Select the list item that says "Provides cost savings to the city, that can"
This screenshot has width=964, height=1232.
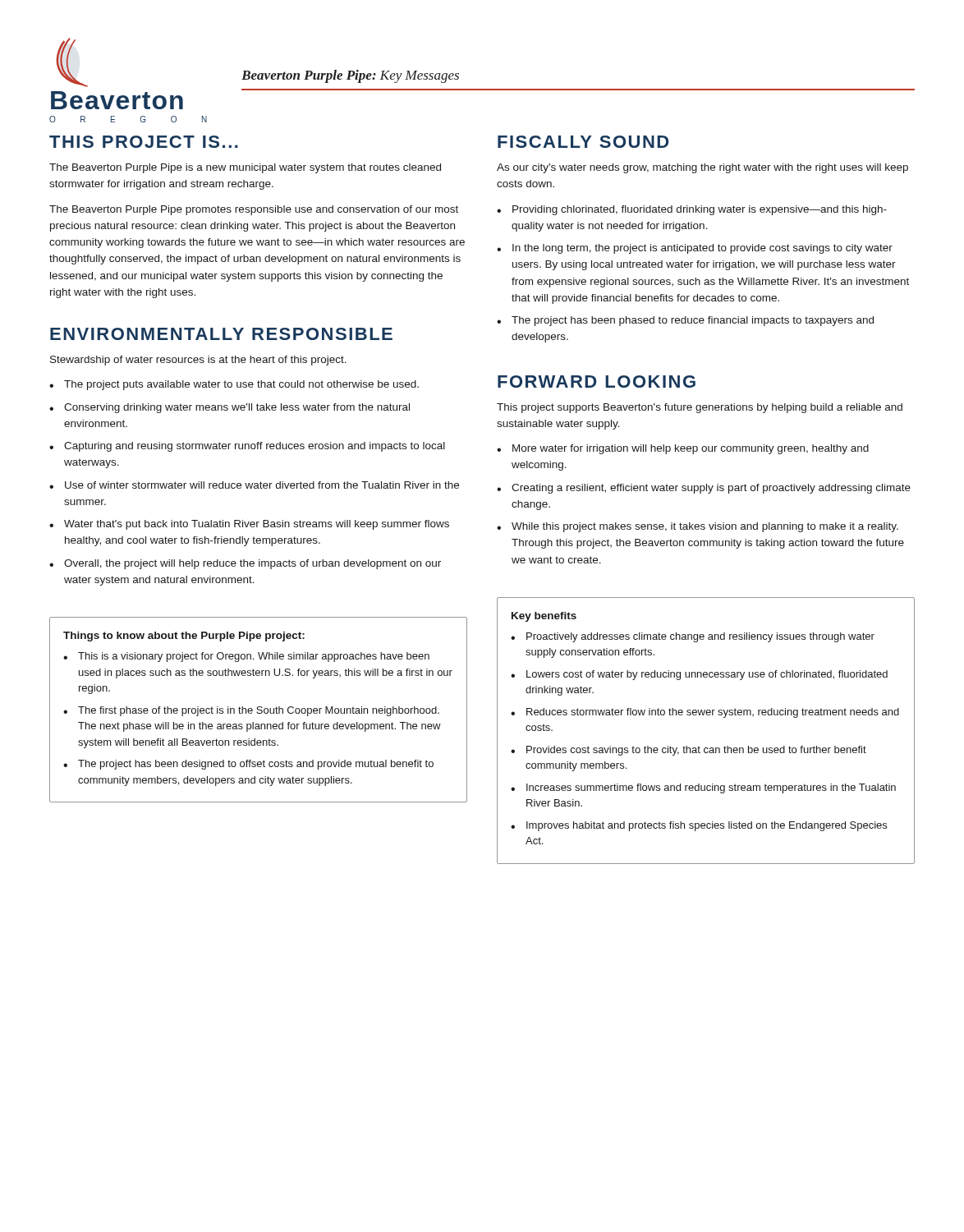(x=696, y=757)
